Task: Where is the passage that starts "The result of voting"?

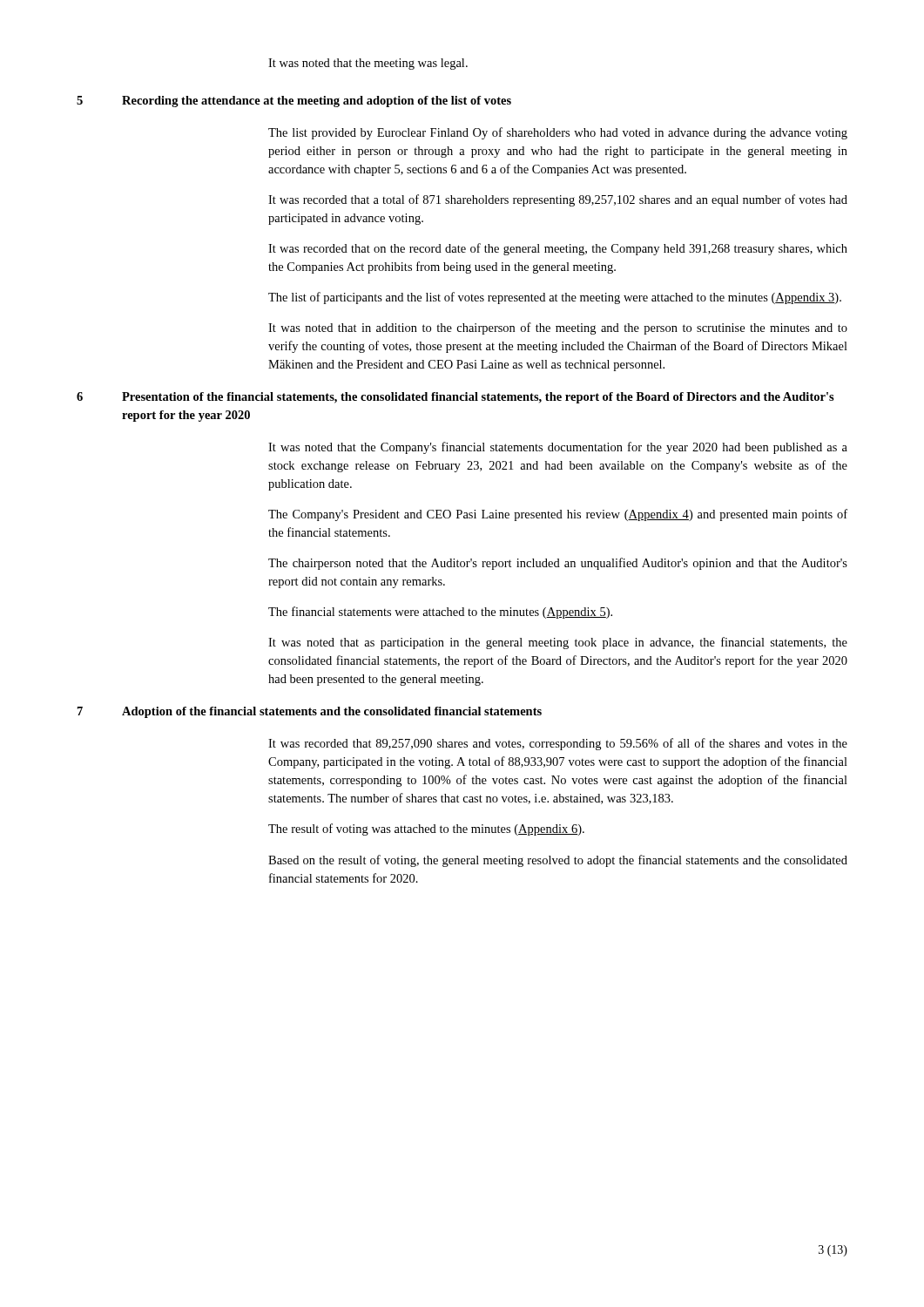Action: [427, 829]
